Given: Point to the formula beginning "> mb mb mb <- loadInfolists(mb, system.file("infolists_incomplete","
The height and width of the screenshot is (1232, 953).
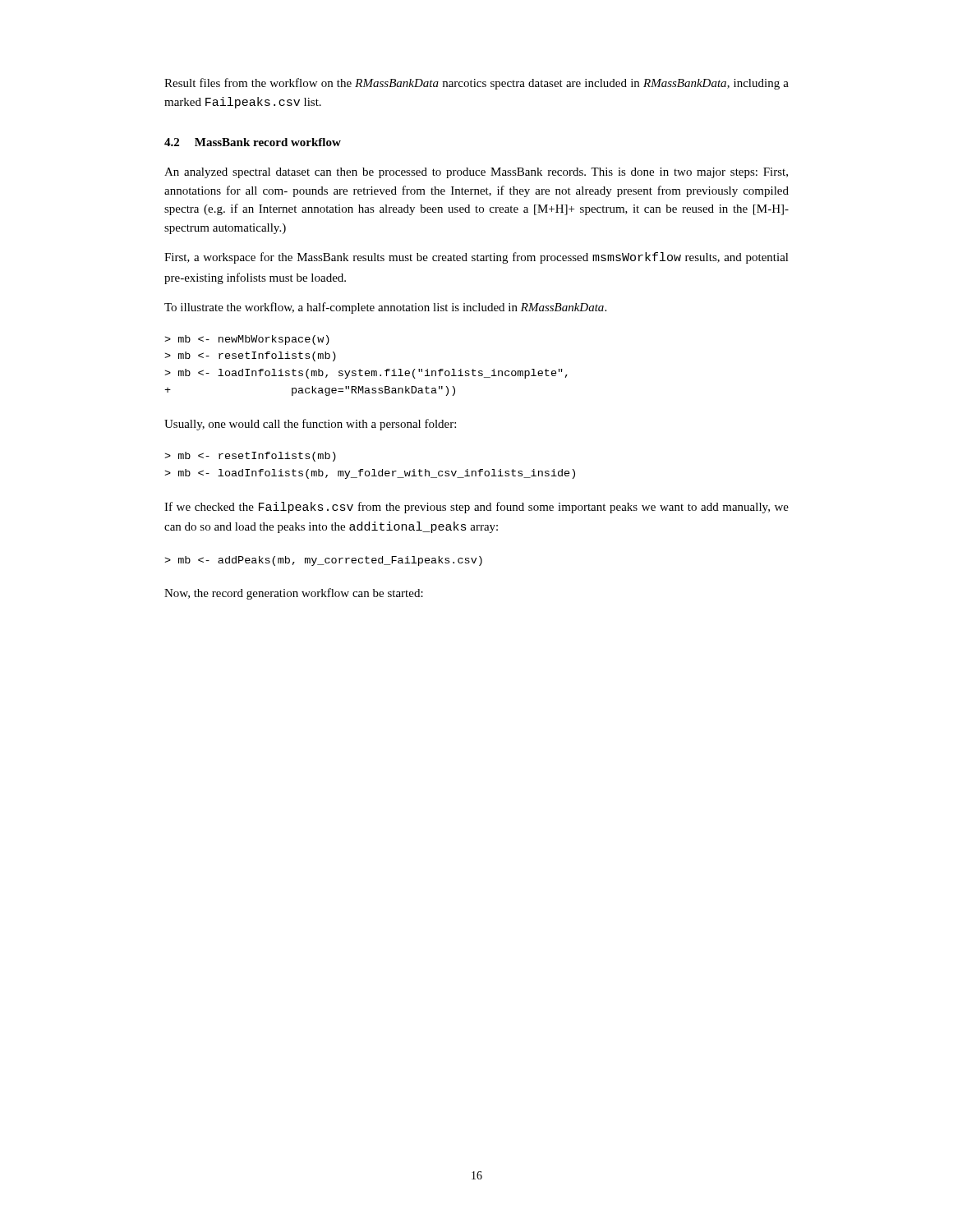Looking at the screenshot, I should tap(476, 366).
